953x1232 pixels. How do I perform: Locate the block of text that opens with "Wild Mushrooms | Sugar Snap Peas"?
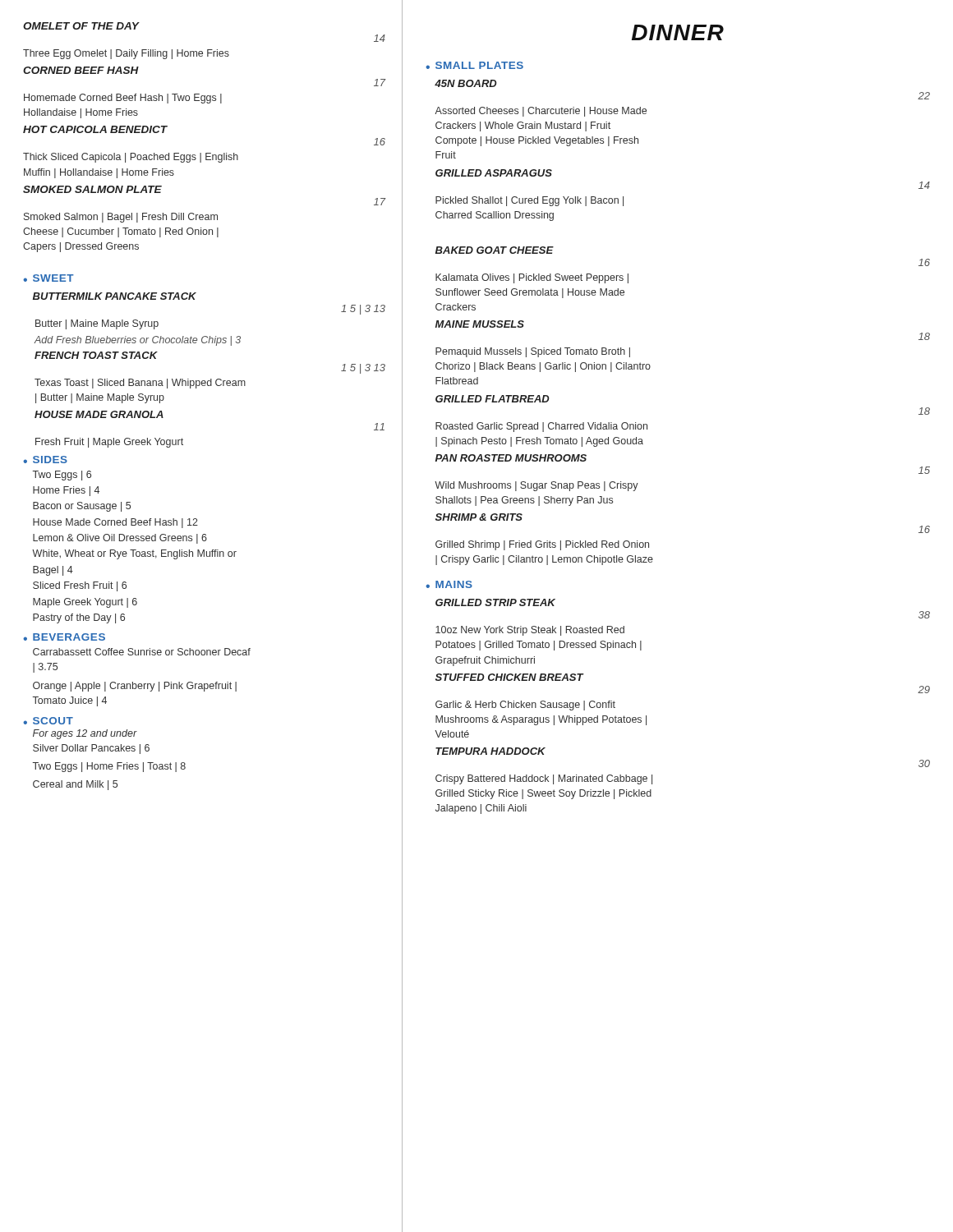[x=537, y=493]
